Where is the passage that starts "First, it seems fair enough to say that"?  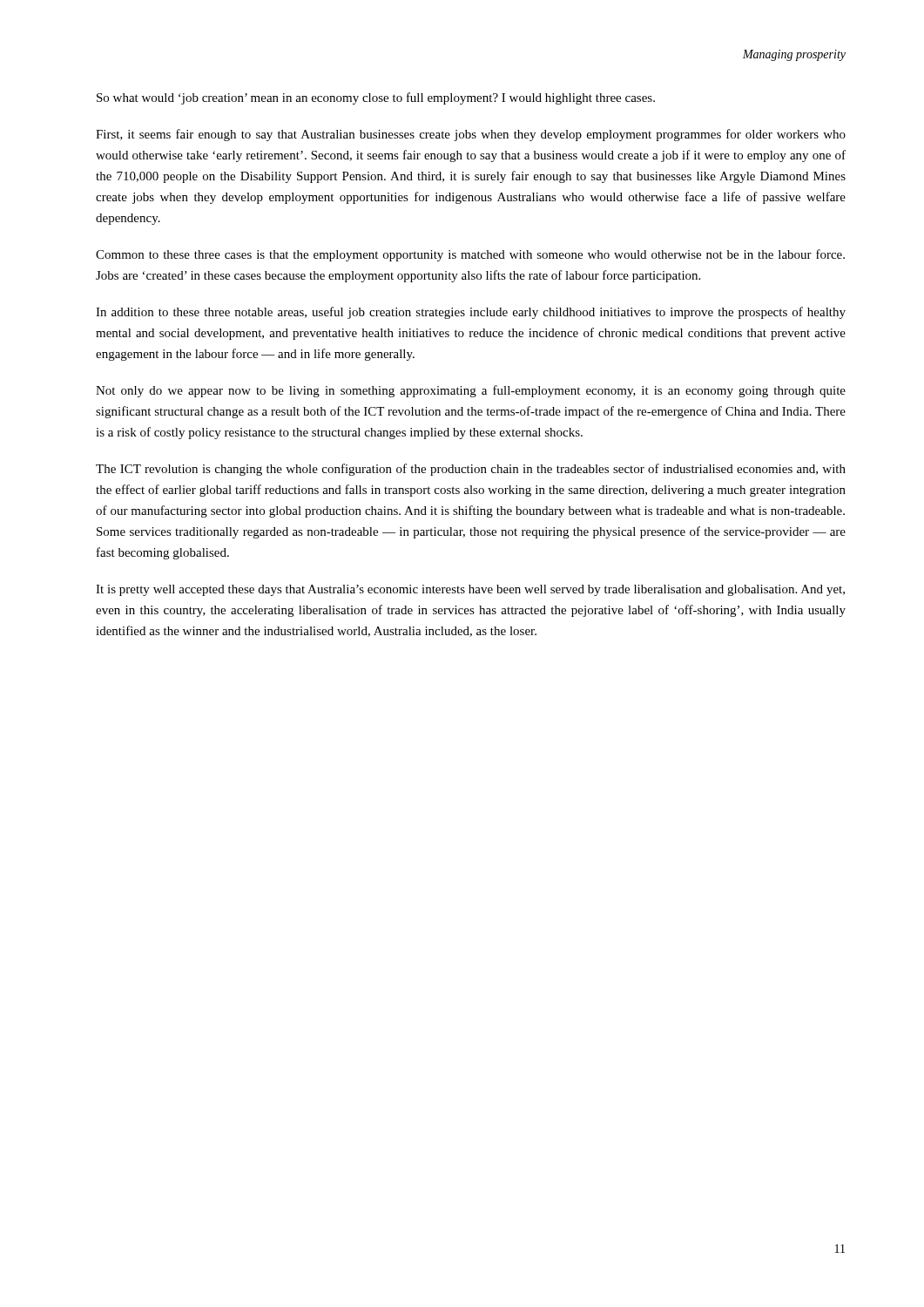click(471, 176)
